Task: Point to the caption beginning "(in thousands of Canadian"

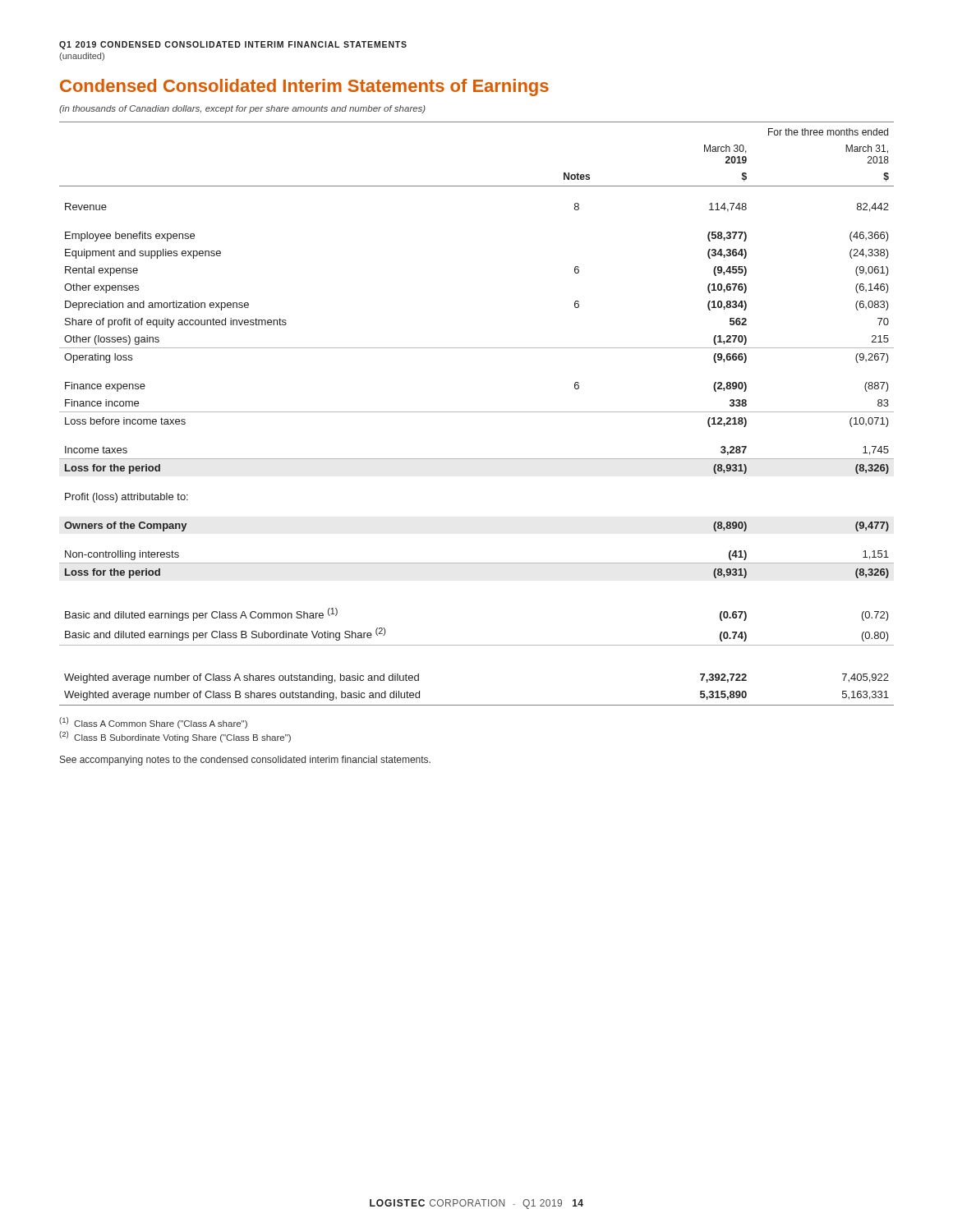Action: [x=242, y=108]
